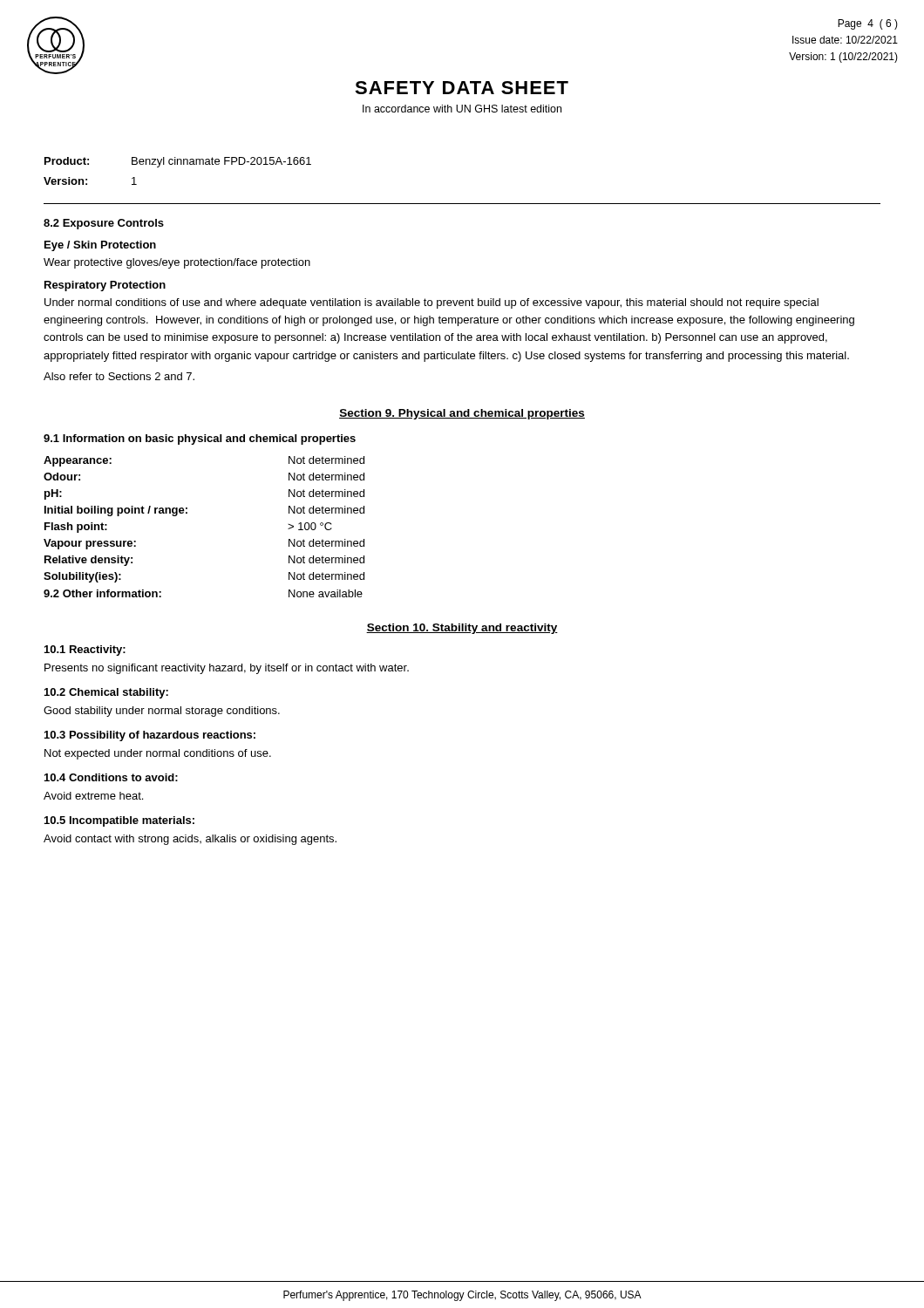Image resolution: width=924 pixels, height=1308 pixels.
Task: Find the block starting "10.2 Chemical stability:"
Action: click(x=106, y=692)
